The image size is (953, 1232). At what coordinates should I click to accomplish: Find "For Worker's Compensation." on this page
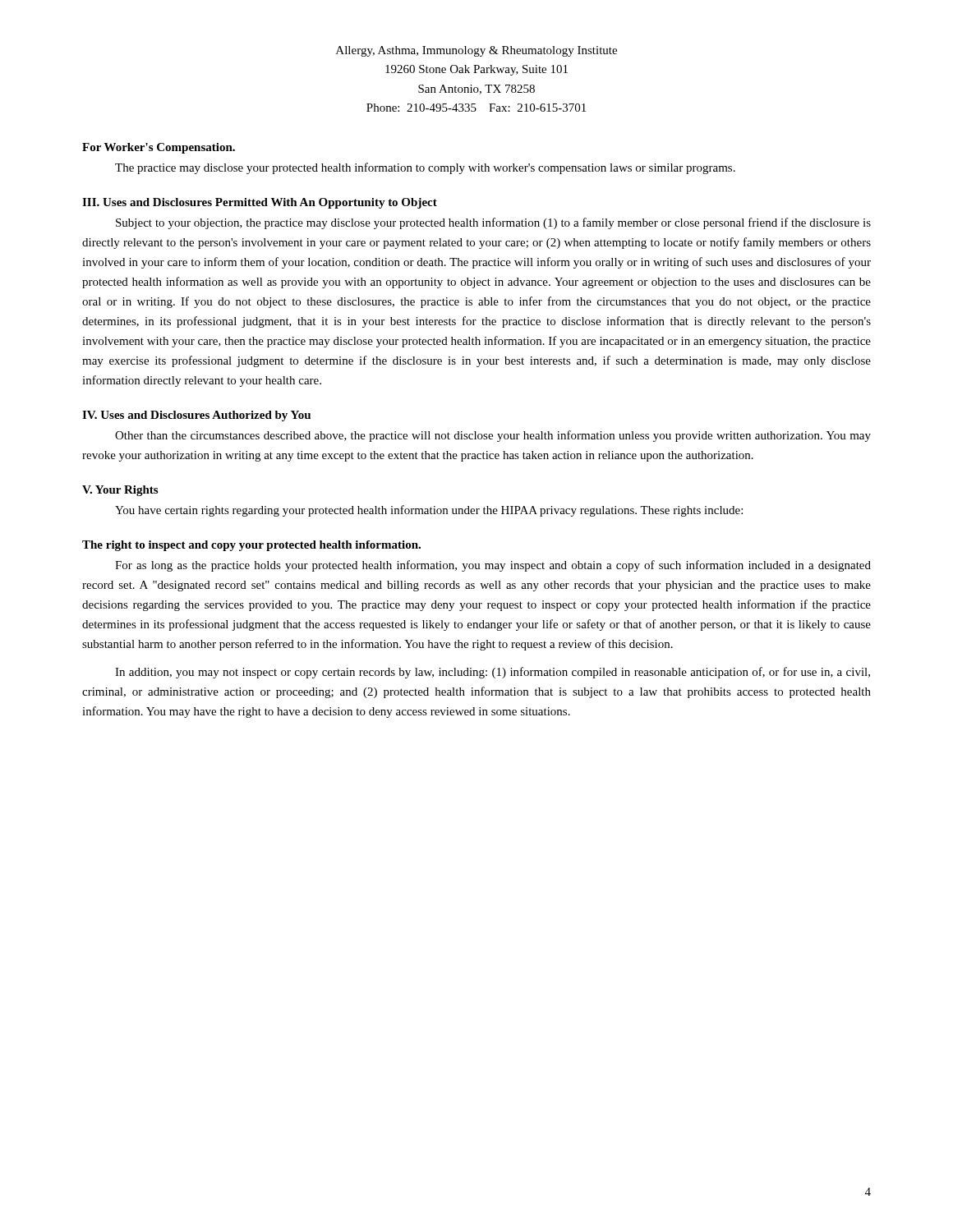pos(159,147)
